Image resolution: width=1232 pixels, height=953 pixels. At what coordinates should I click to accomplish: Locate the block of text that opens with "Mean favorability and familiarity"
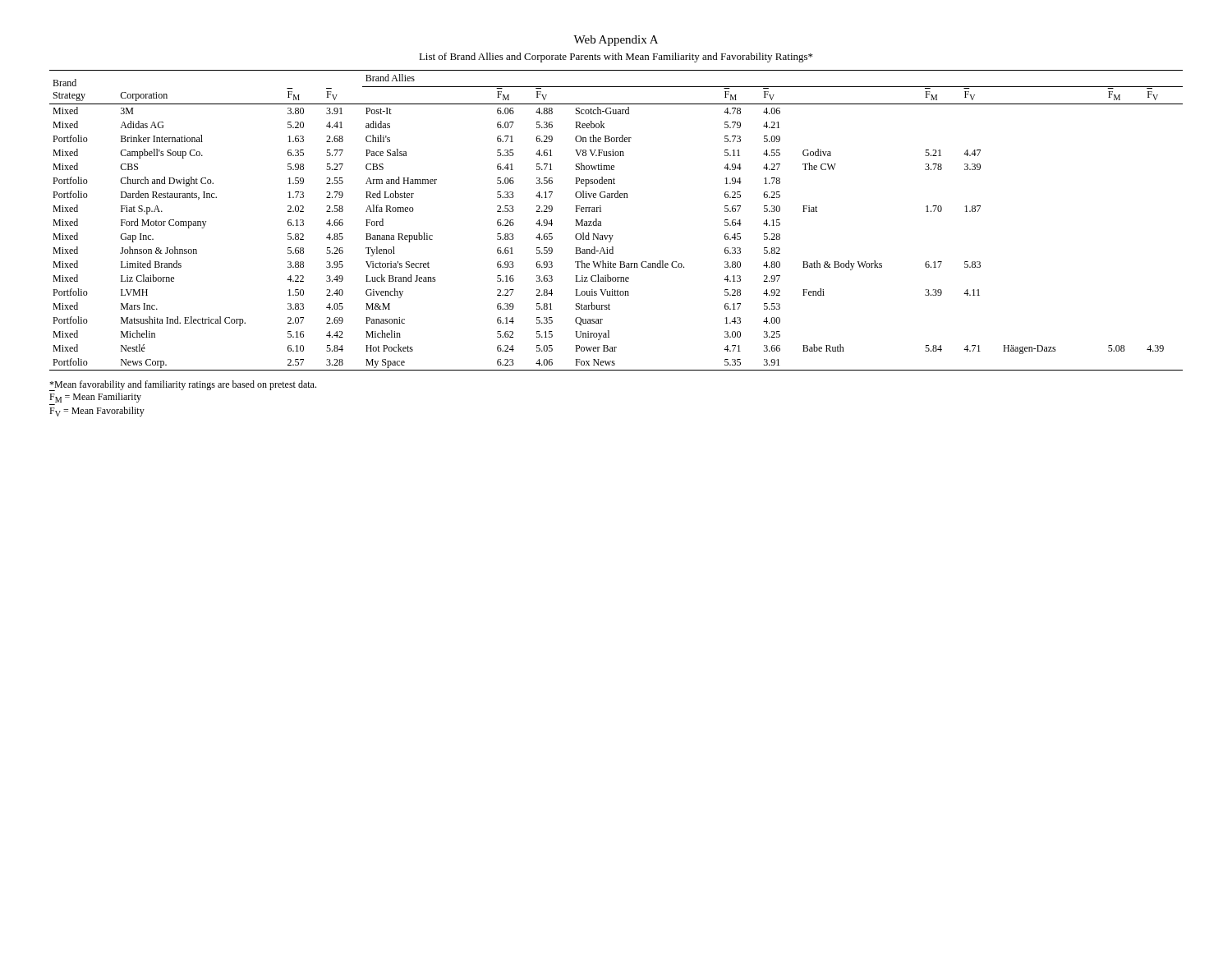pos(183,385)
